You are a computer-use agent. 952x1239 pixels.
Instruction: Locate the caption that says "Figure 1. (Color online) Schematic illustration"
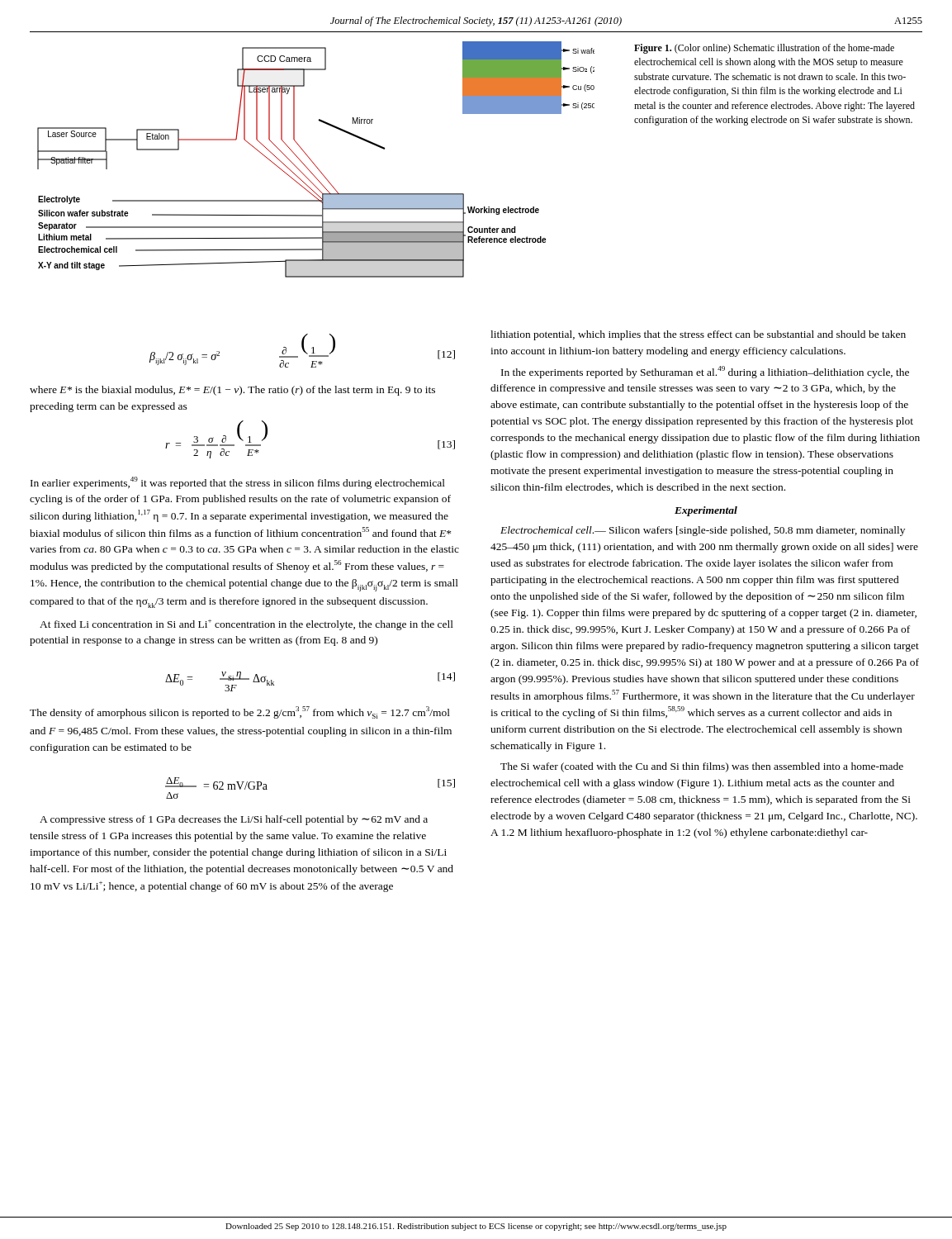pyautogui.click(x=774, y=84)
